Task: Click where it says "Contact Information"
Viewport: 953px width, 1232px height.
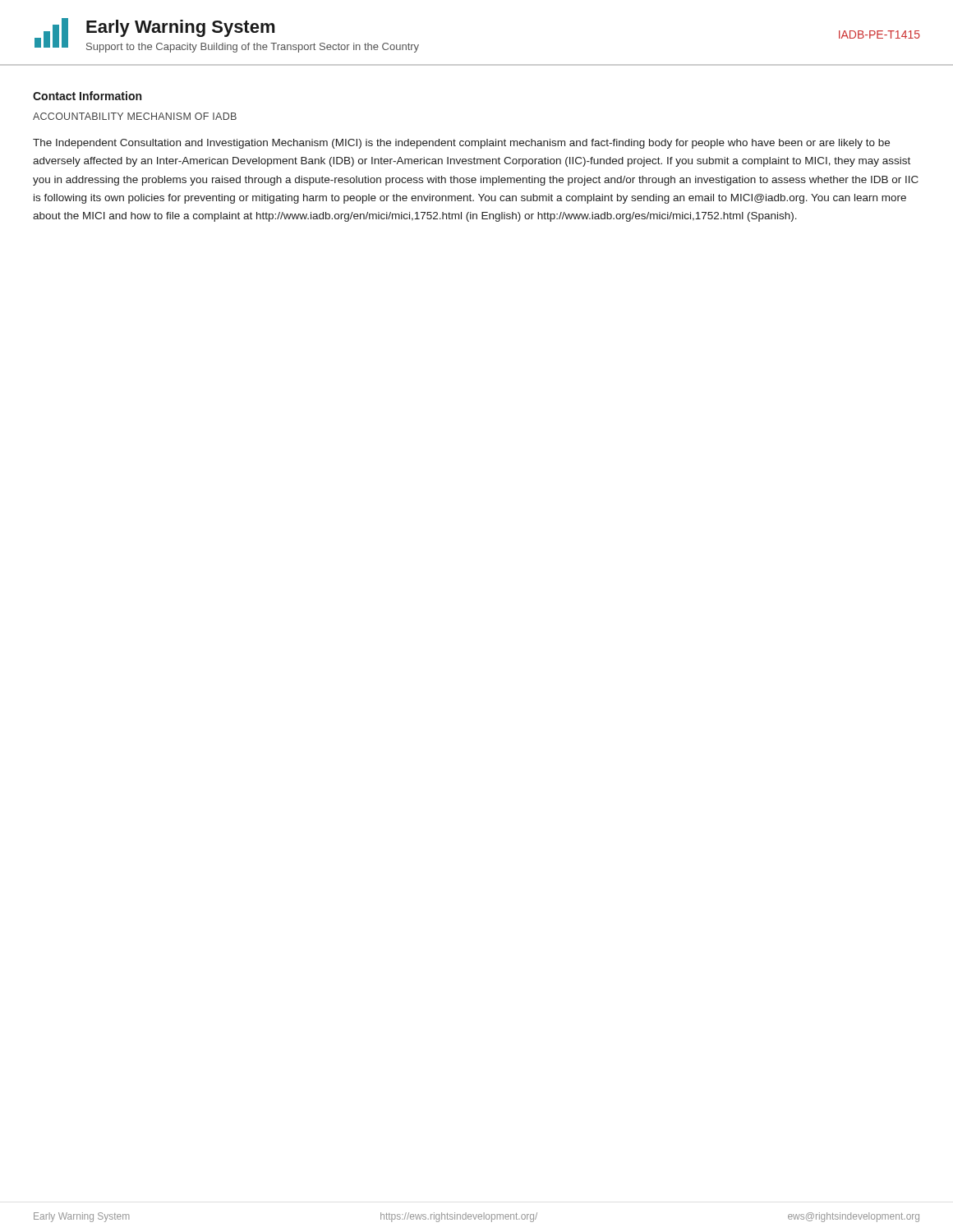Action: pyautogui.click(x=87, y=96)
